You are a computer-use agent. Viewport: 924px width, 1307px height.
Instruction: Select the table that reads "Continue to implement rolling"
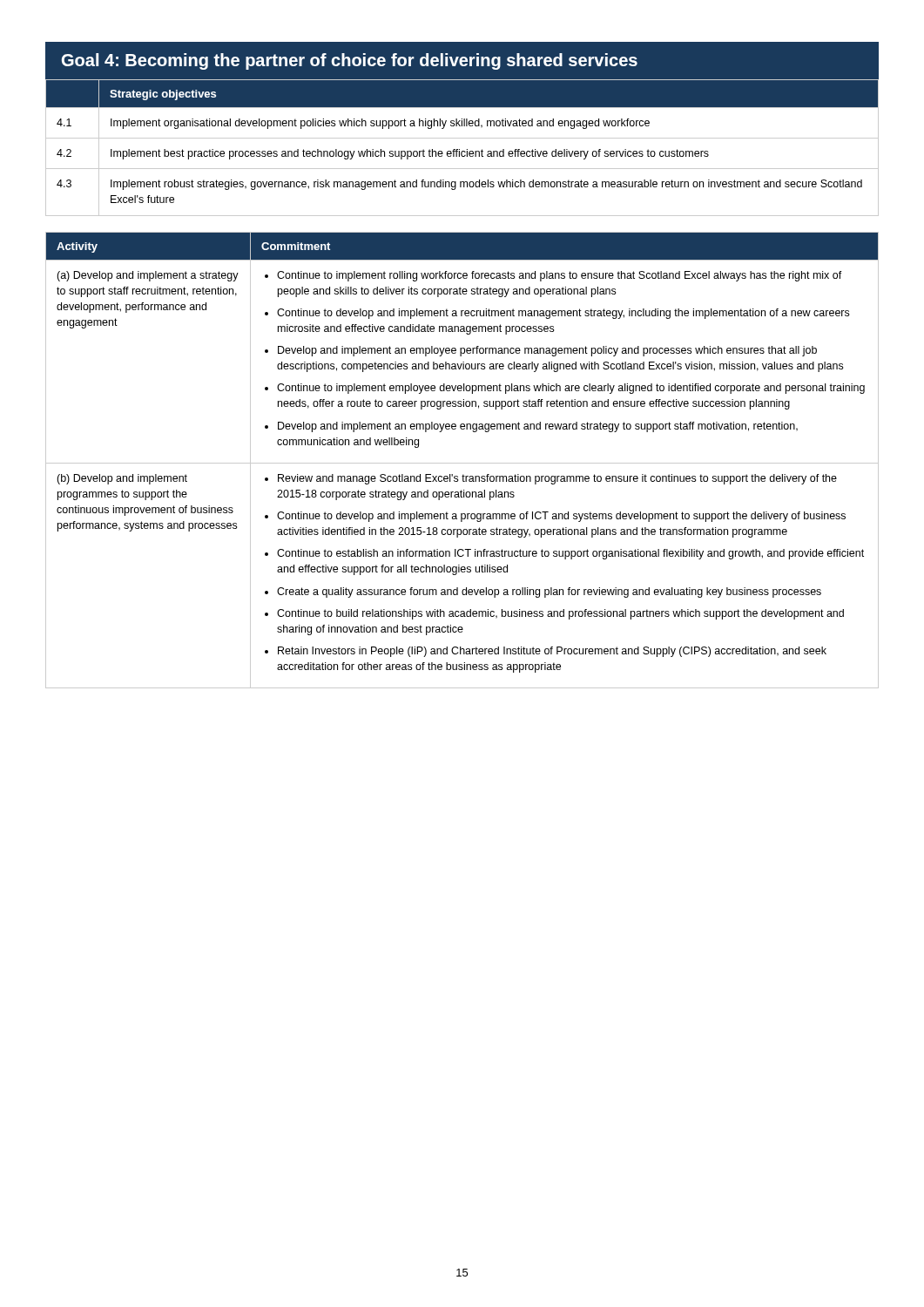point(462,460)
